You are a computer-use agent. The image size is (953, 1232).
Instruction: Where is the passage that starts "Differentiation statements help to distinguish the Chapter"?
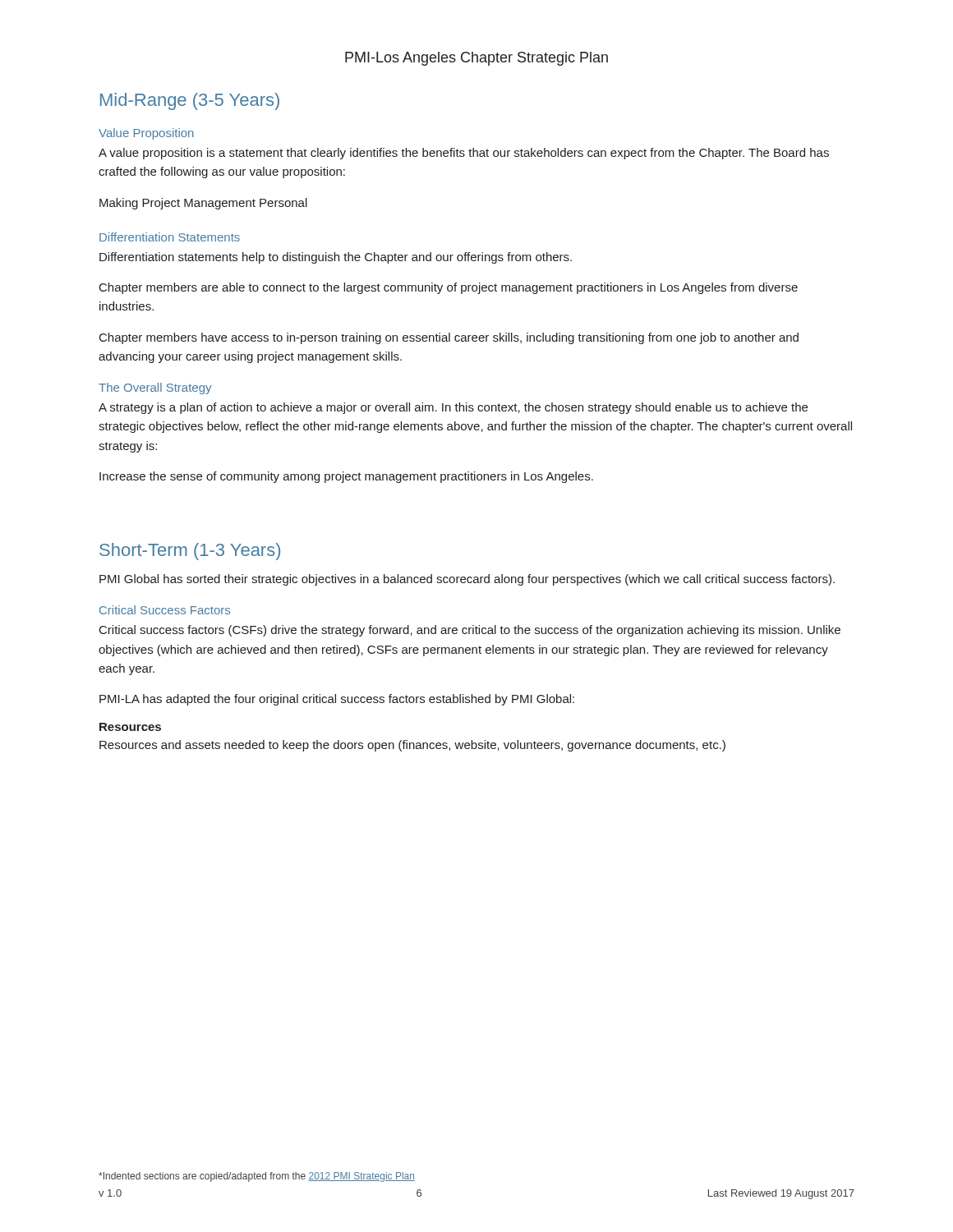(x=336, y=256)
